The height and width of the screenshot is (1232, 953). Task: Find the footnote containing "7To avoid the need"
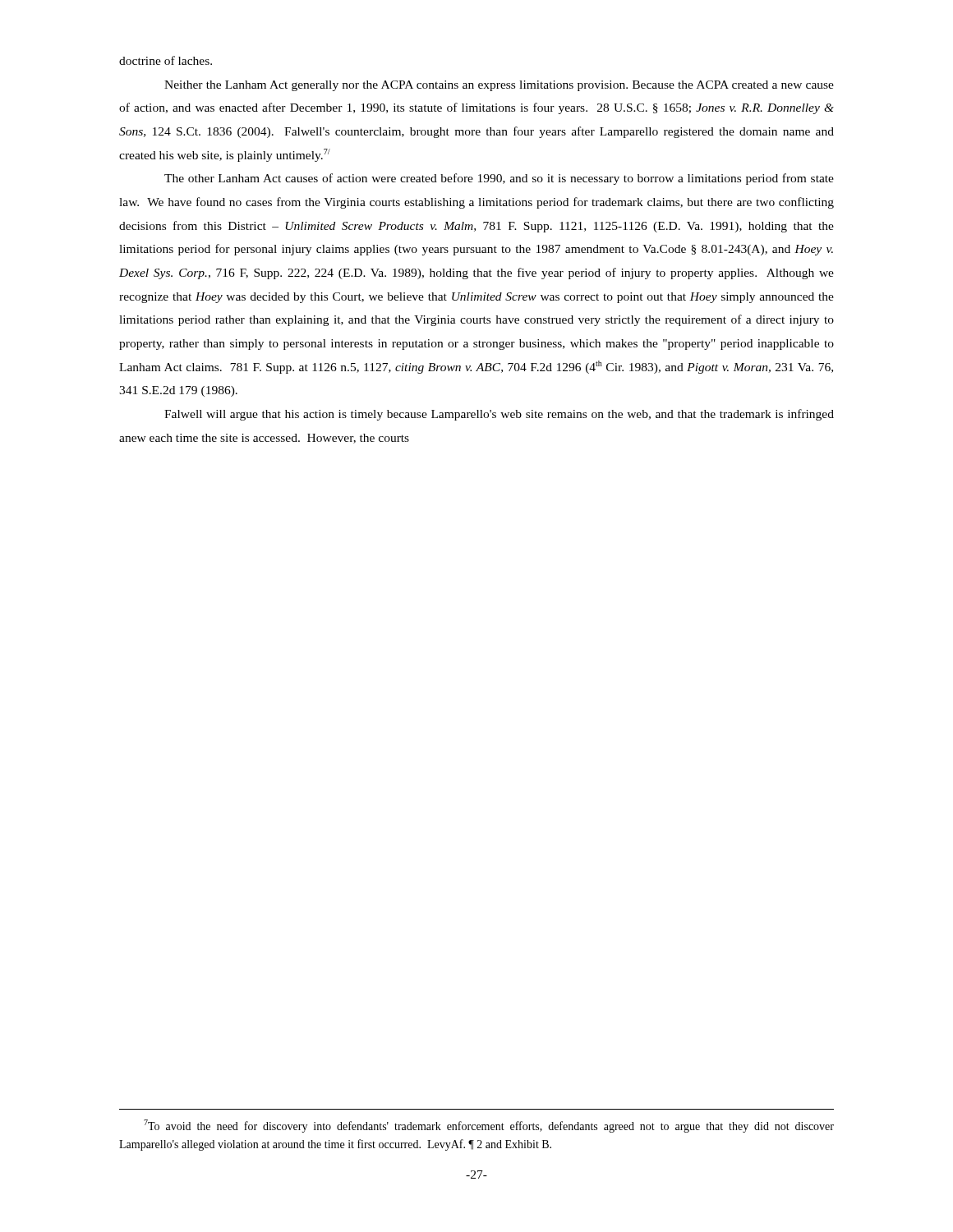(x=476, y=1134)
